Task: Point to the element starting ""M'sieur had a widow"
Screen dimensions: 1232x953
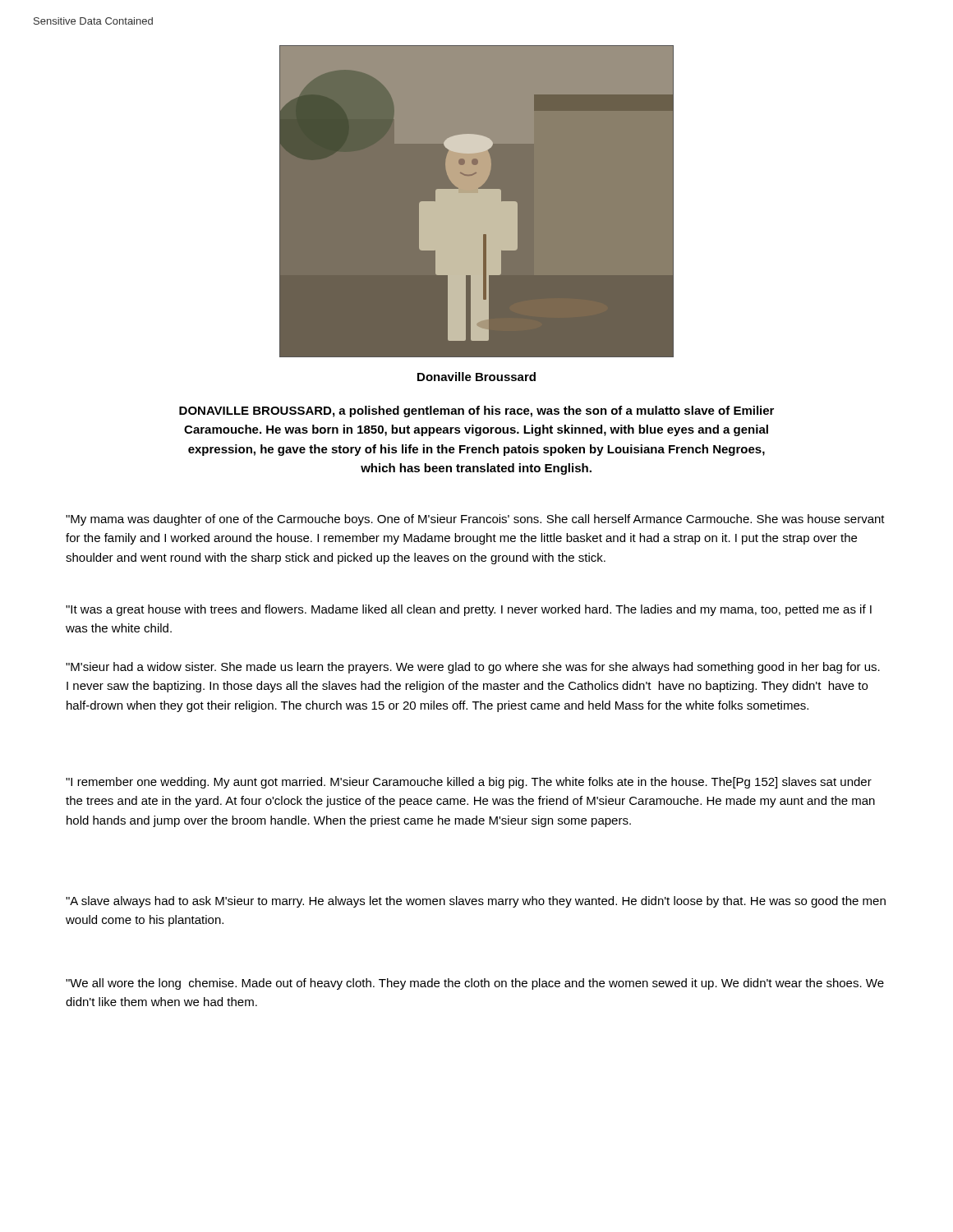Action: [473, 686]
